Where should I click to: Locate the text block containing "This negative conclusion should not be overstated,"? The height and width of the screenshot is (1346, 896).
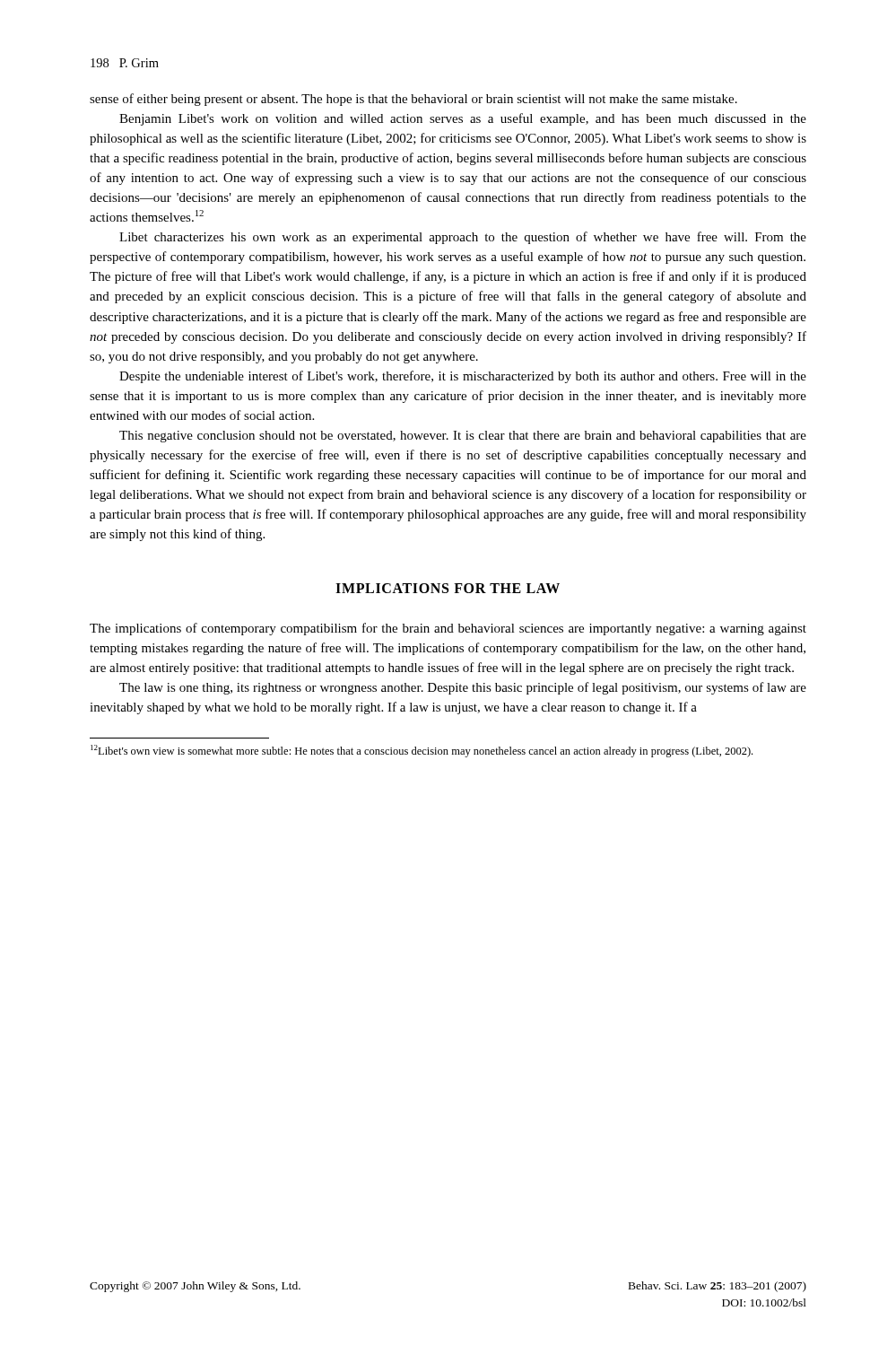click(448, 484)
